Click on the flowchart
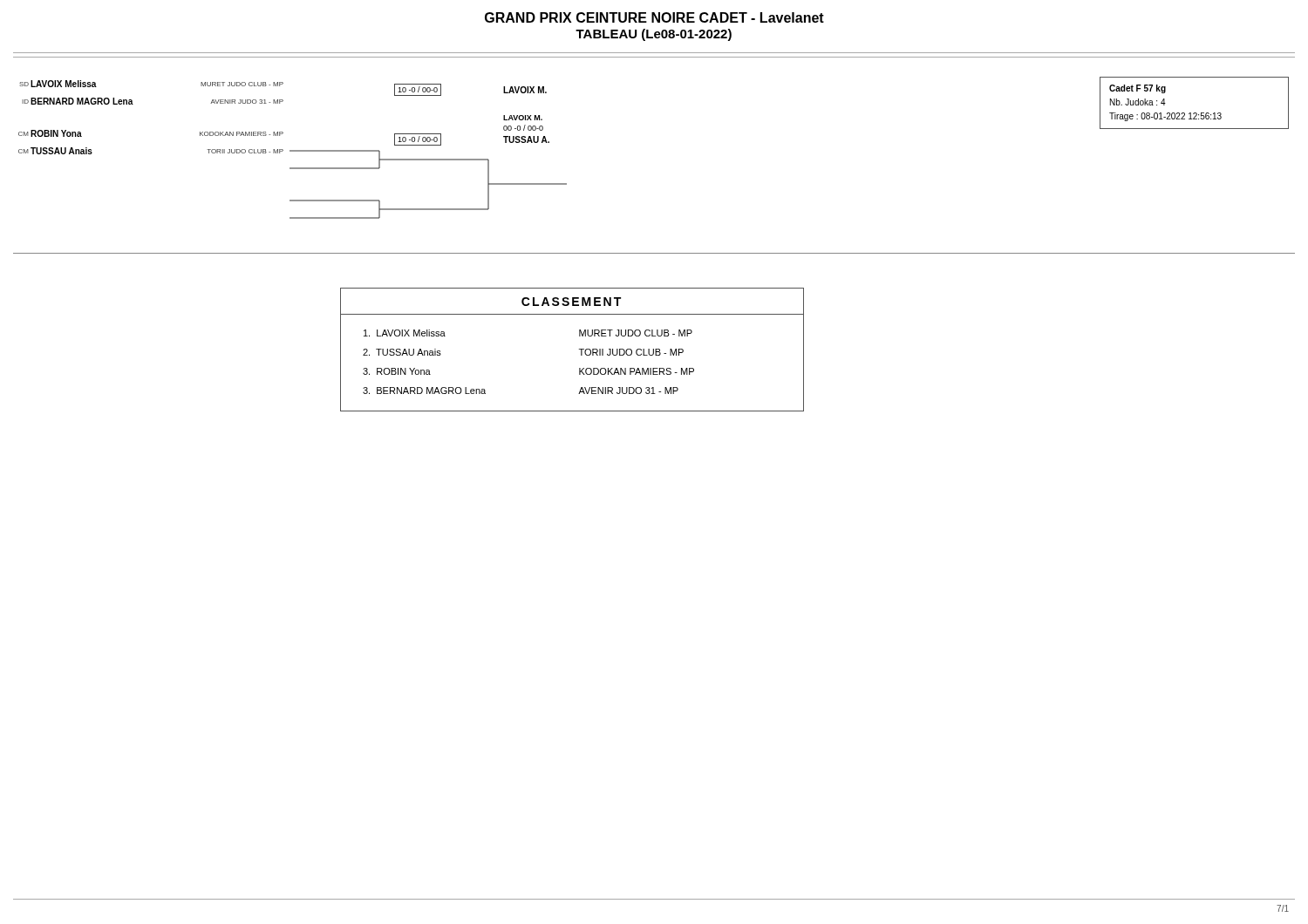Image resolution: width=1308 pixels, height=924 pixels. tap(562, 161)
